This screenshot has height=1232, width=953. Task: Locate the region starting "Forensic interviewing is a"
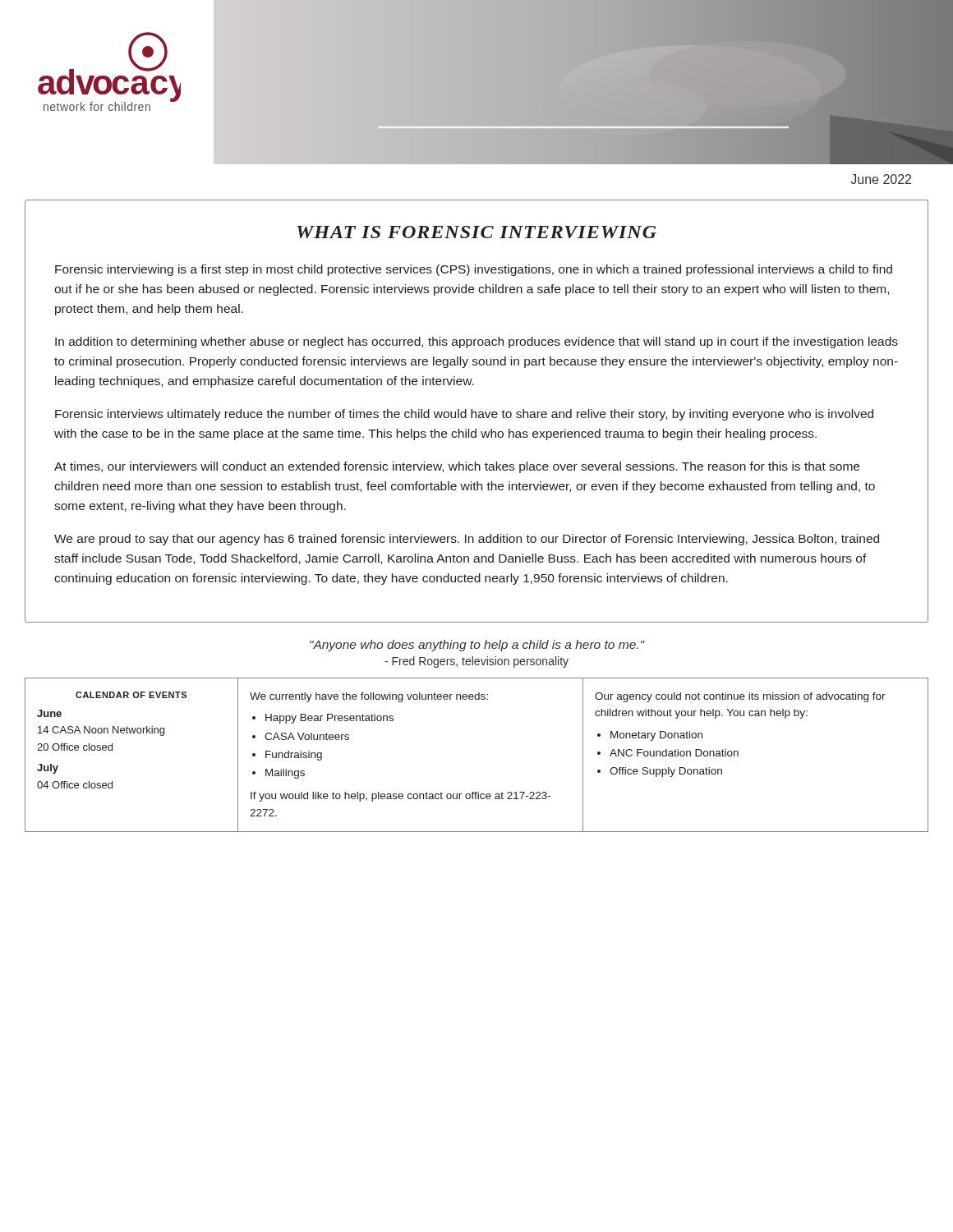474,289
